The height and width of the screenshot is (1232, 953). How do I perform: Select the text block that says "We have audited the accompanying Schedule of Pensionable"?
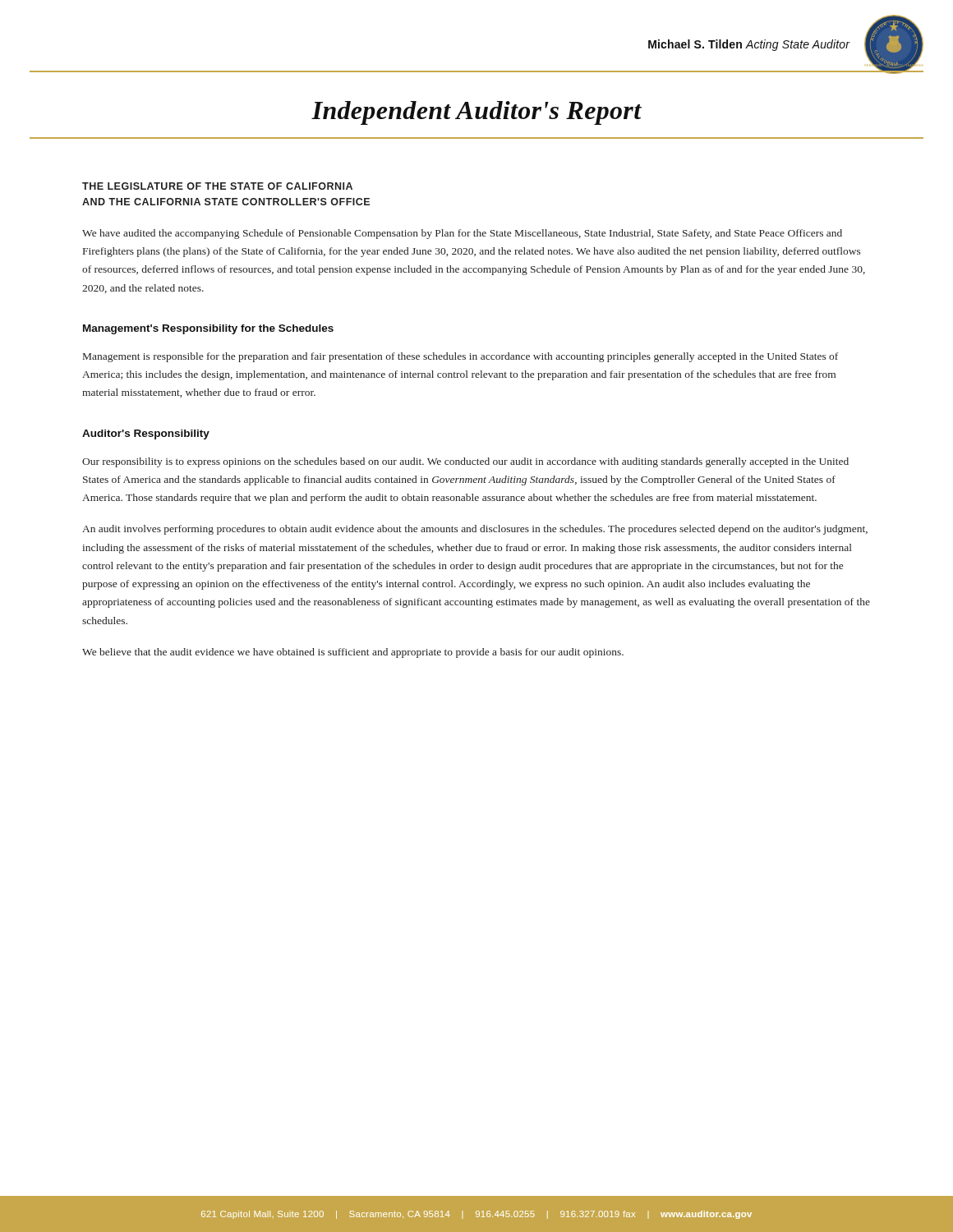pyautogui.click(x=474, y=260)
